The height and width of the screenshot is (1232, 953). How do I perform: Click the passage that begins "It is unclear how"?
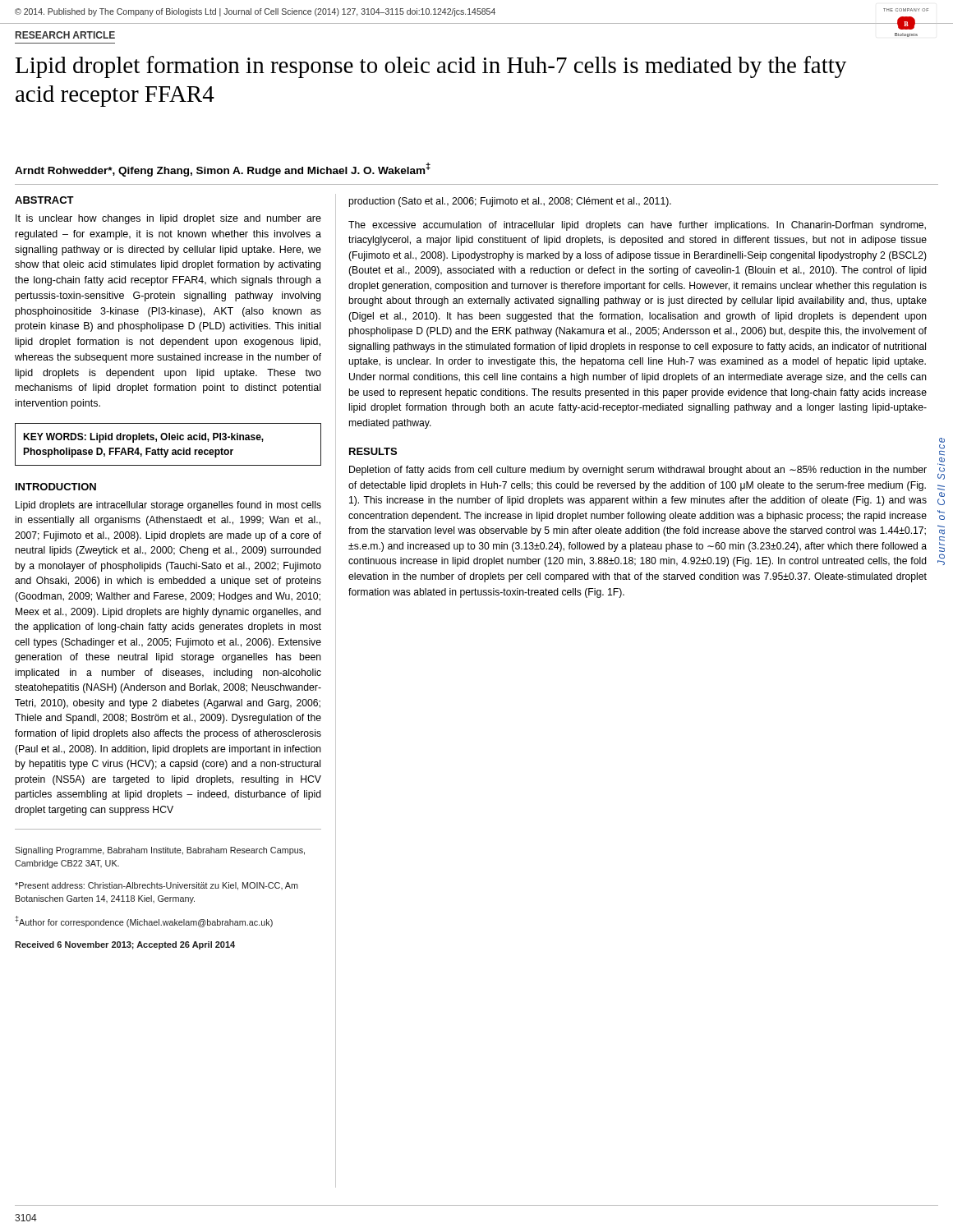(168, 311)
